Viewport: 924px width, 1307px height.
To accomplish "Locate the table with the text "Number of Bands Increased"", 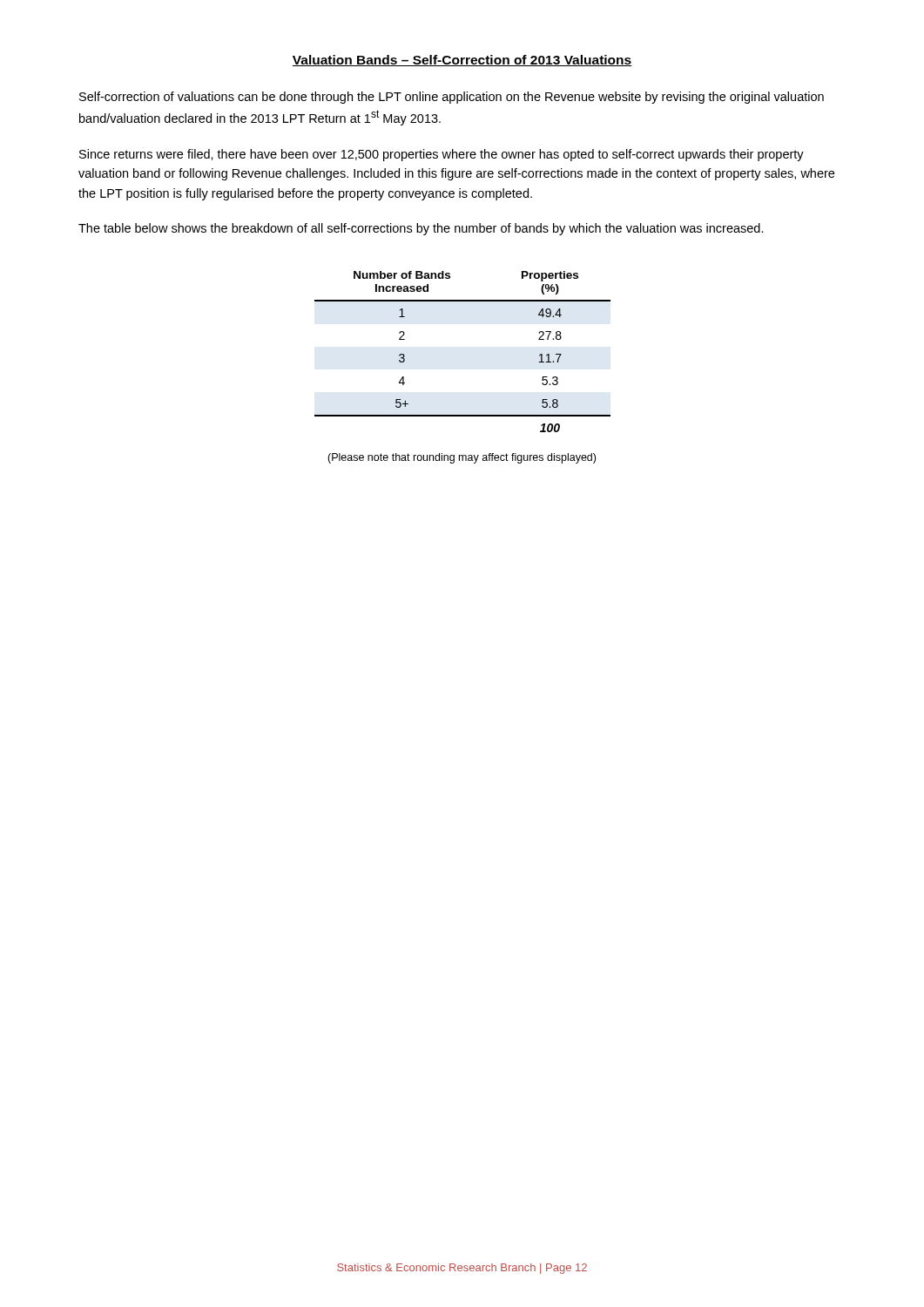I will [x=462, y=351].
